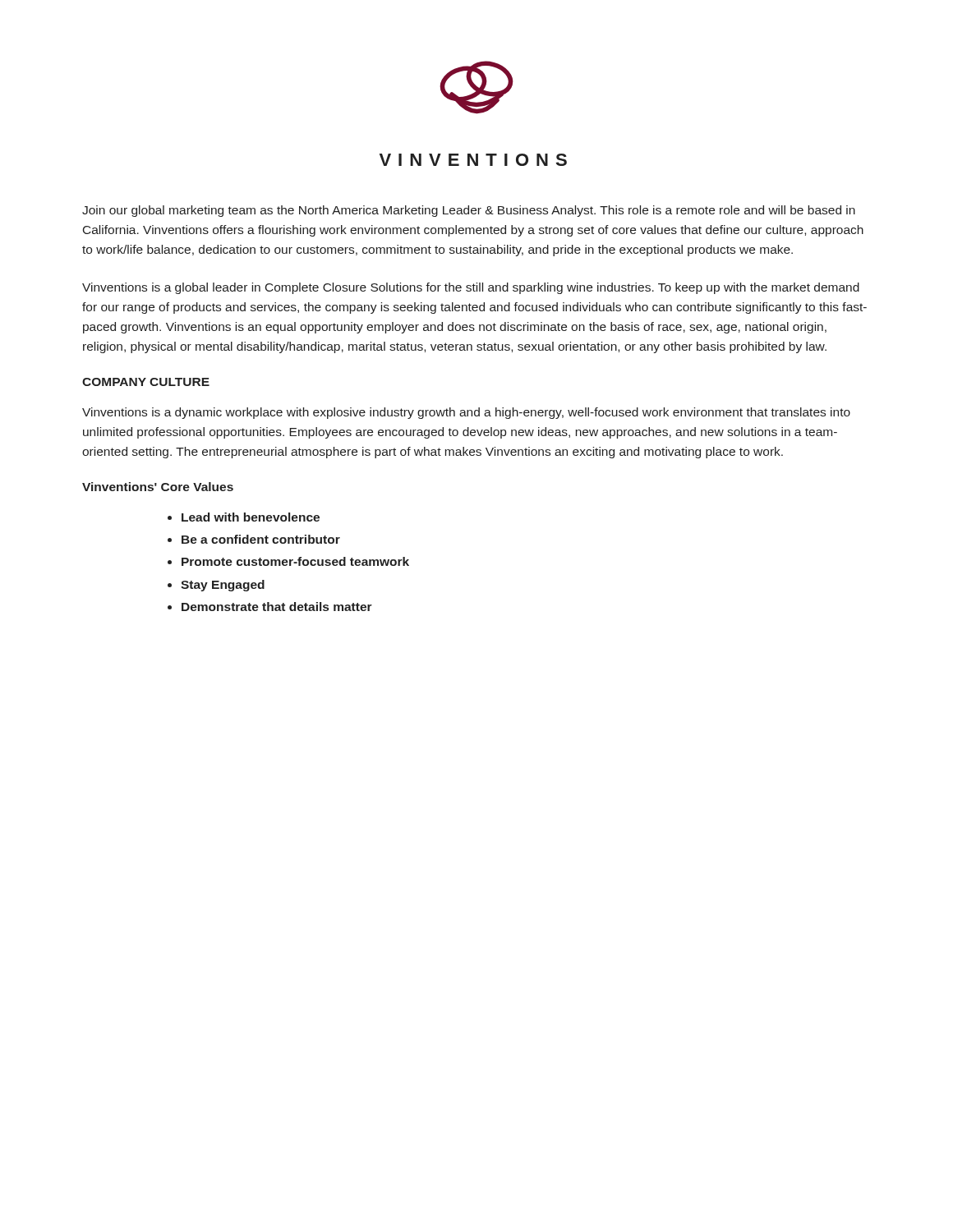953x1232 pixels.
Task: Click on the logo
Action: [x=476, y=110]
